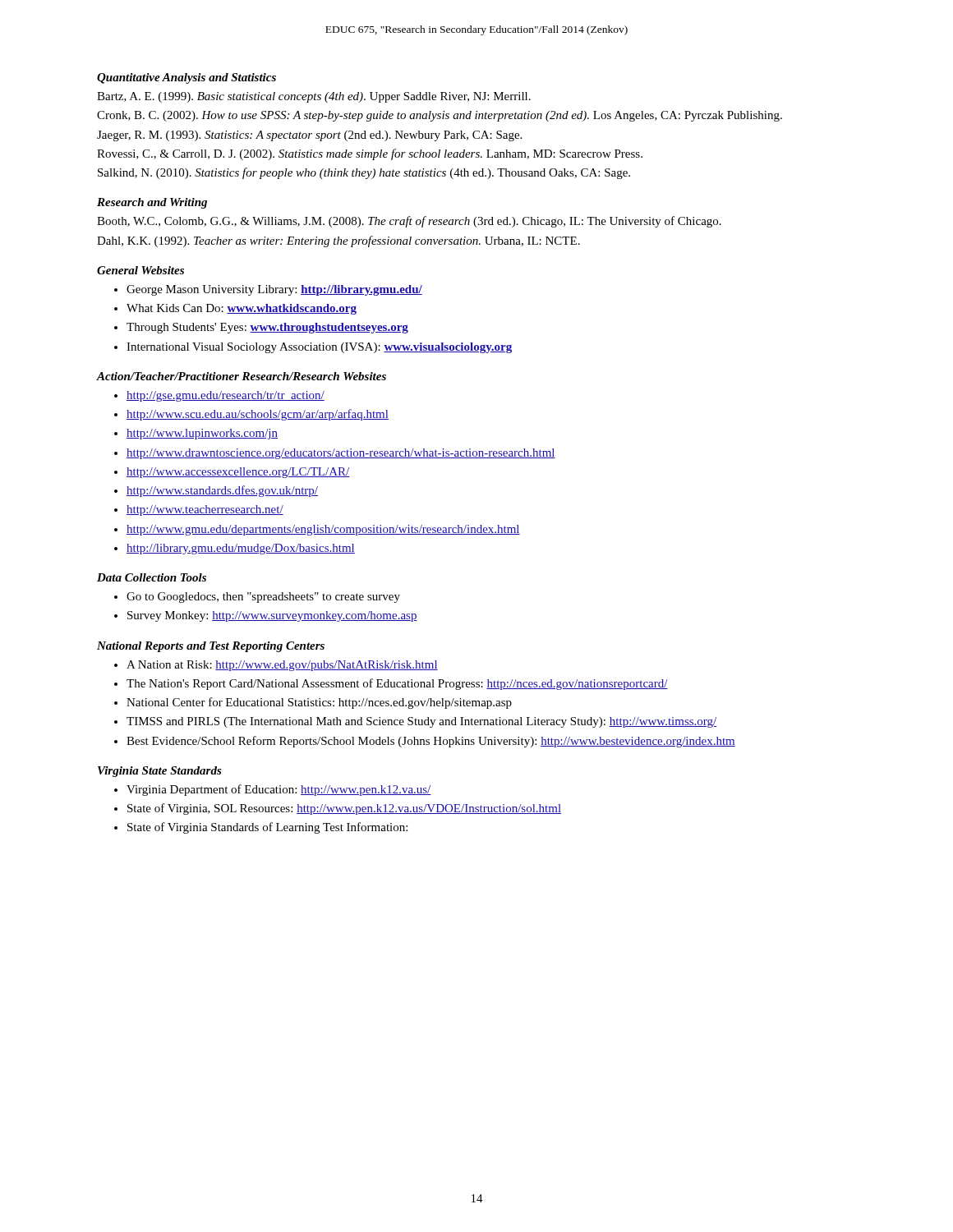The height and width of the screenshot is (1232, 953).
Task: Where does it say "Data Collection Tools"?
Action: pos(152,577)
